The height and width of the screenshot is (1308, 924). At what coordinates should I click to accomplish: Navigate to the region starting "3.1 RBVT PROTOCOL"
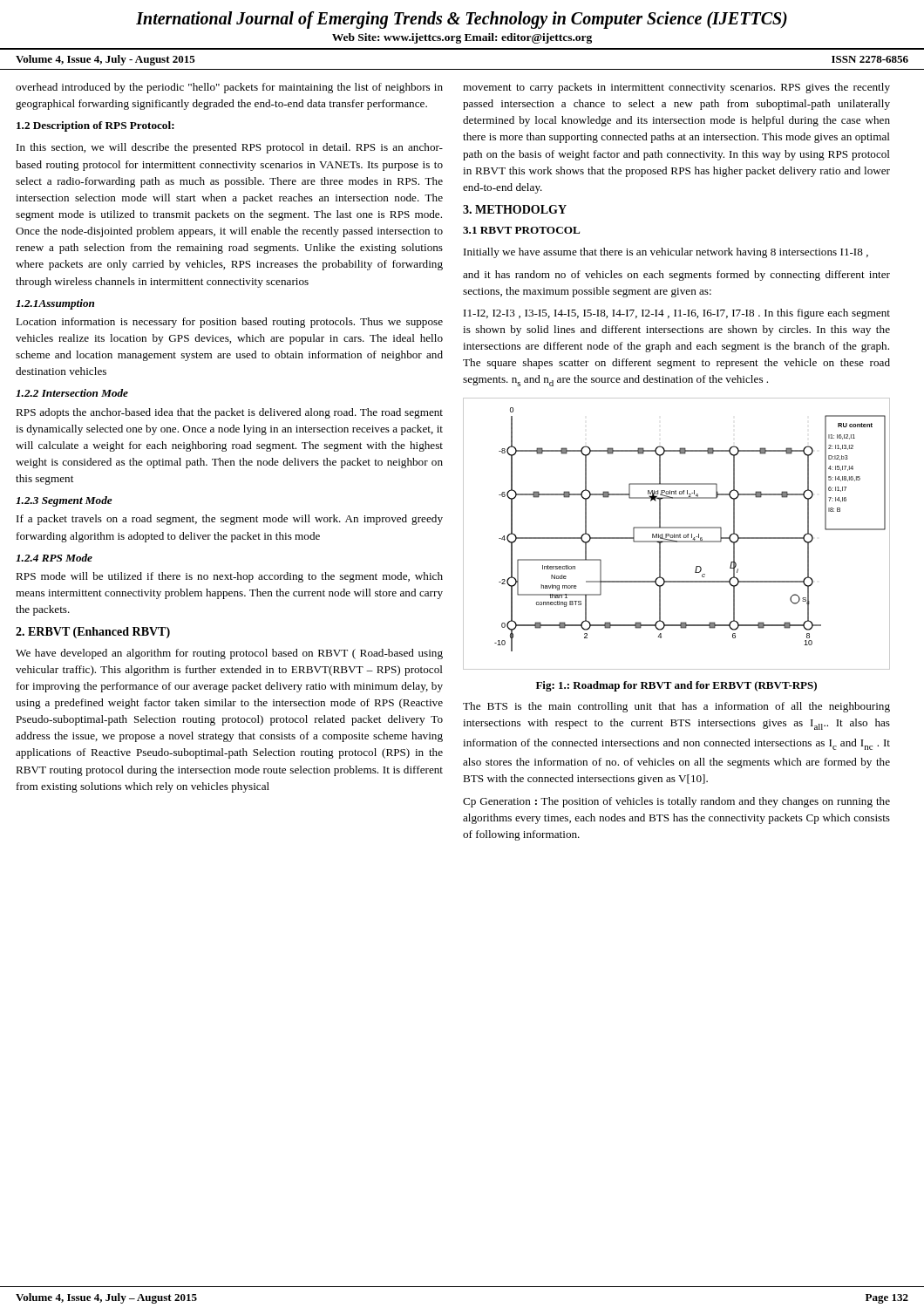521,230
